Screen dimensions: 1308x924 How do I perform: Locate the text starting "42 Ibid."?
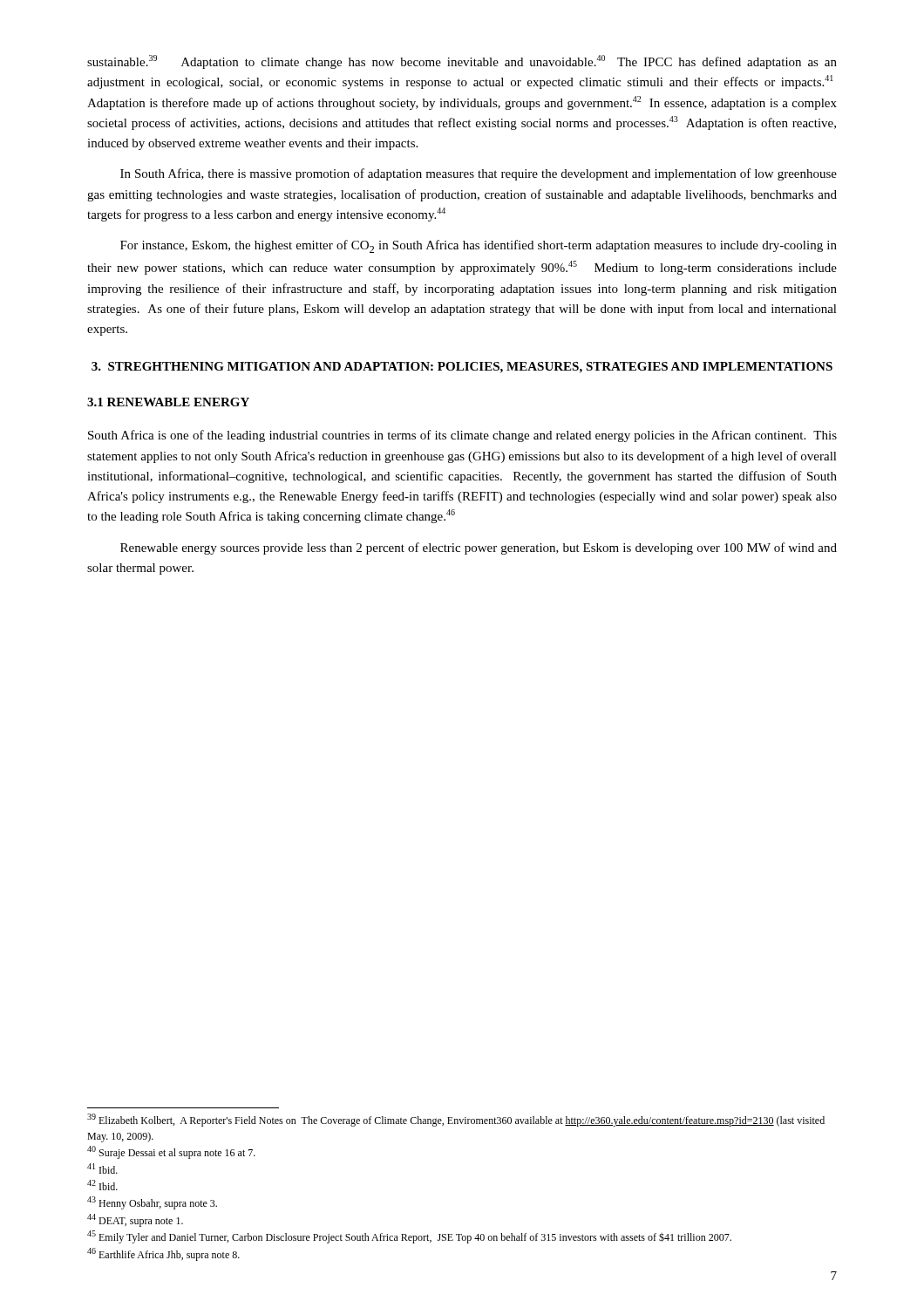pos(103,1186)
